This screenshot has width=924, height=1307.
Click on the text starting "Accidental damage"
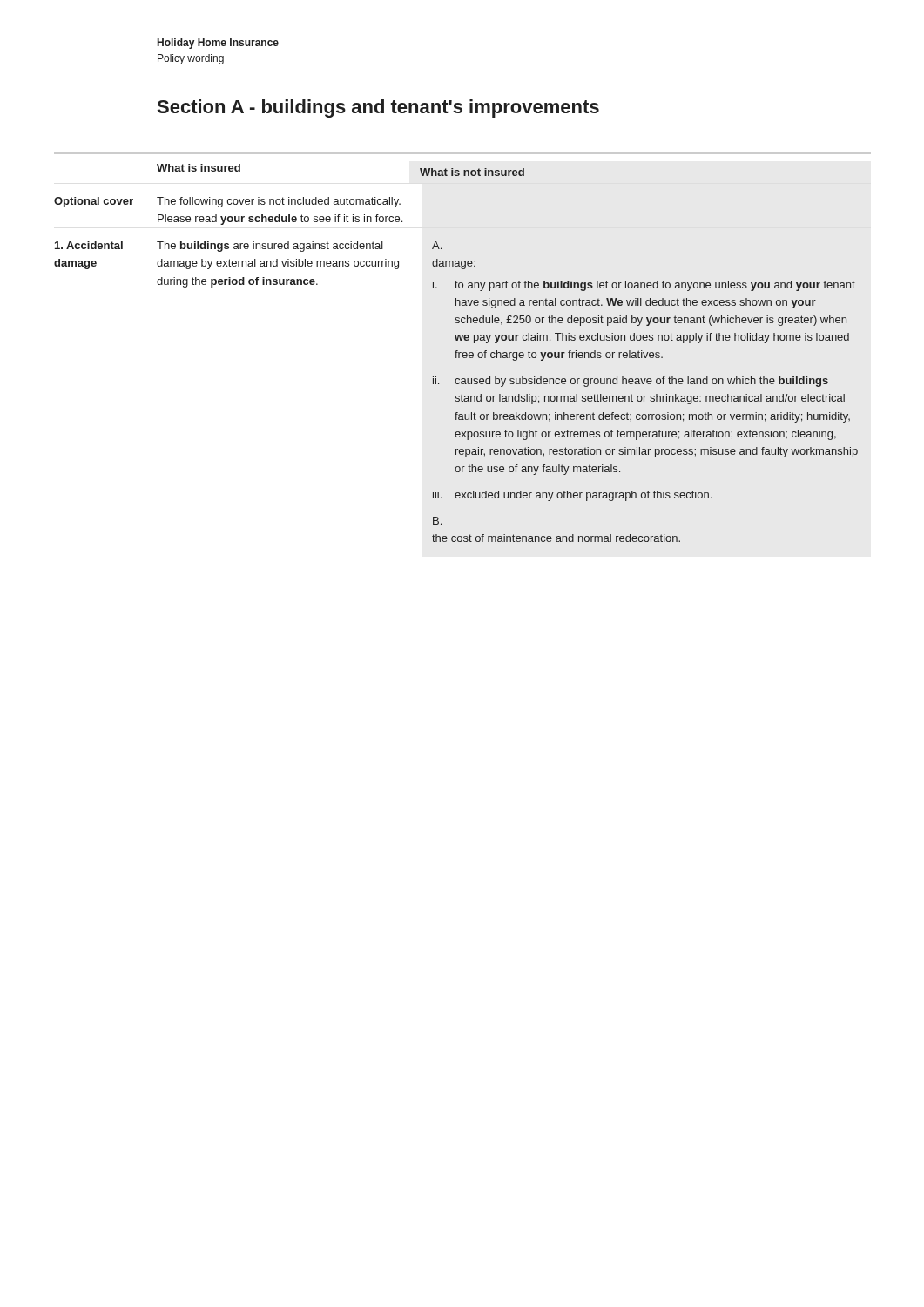89,254
